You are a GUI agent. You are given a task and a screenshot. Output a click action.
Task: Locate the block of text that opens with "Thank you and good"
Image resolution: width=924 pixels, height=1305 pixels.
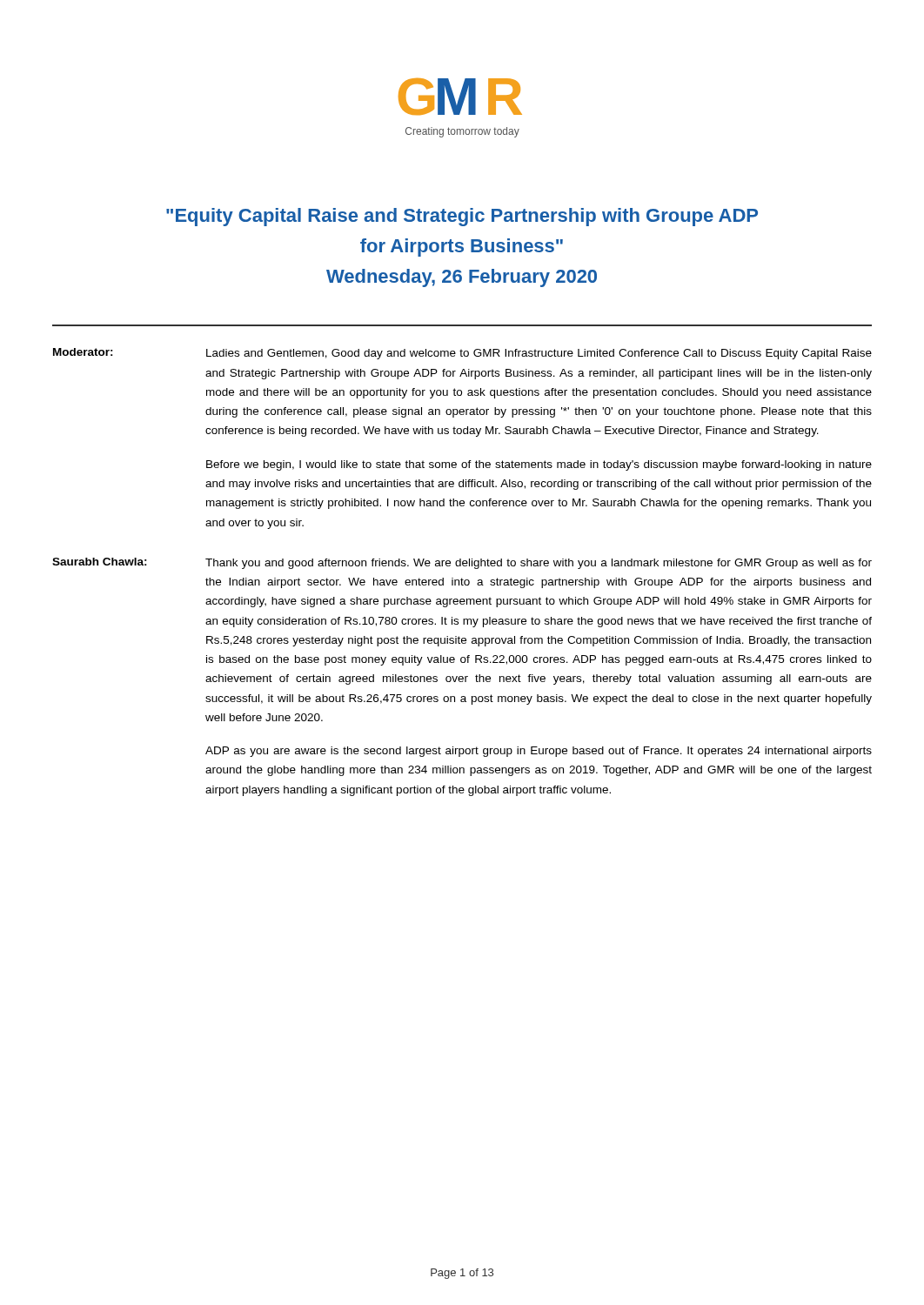pos(539,676)
